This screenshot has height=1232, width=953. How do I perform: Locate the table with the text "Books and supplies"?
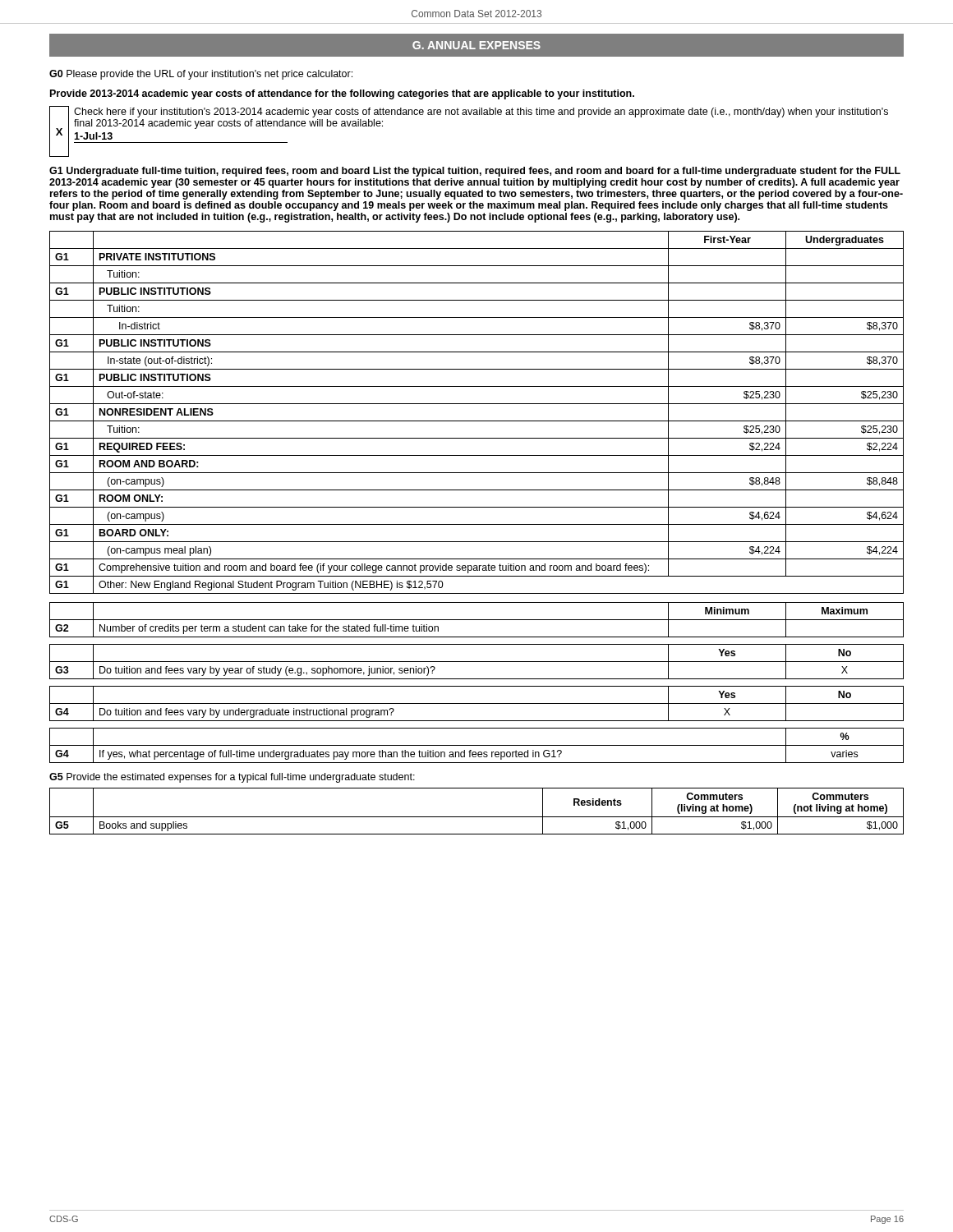click(x=476, y=811)
